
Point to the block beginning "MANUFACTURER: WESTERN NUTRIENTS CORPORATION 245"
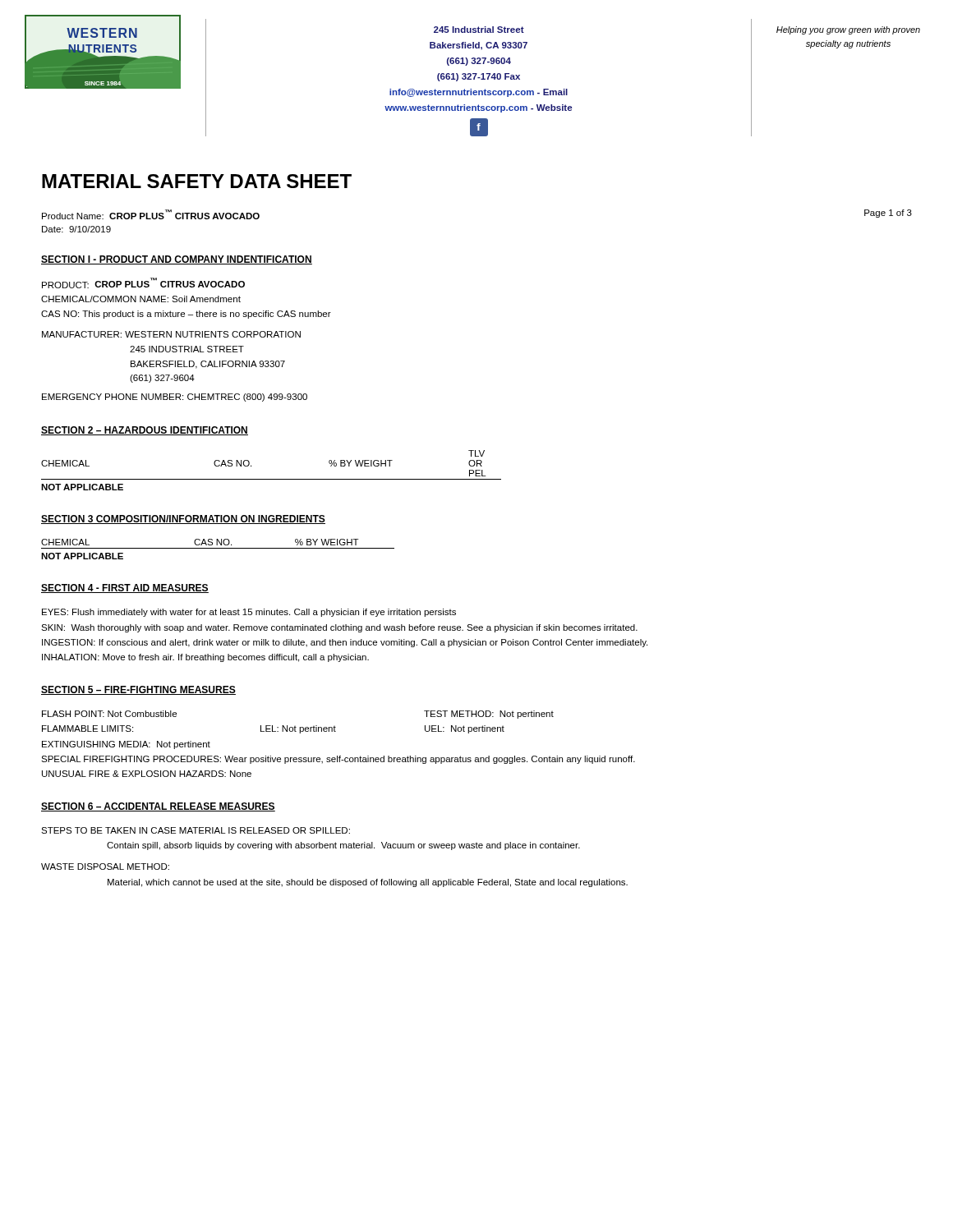[x=171, y=358]
